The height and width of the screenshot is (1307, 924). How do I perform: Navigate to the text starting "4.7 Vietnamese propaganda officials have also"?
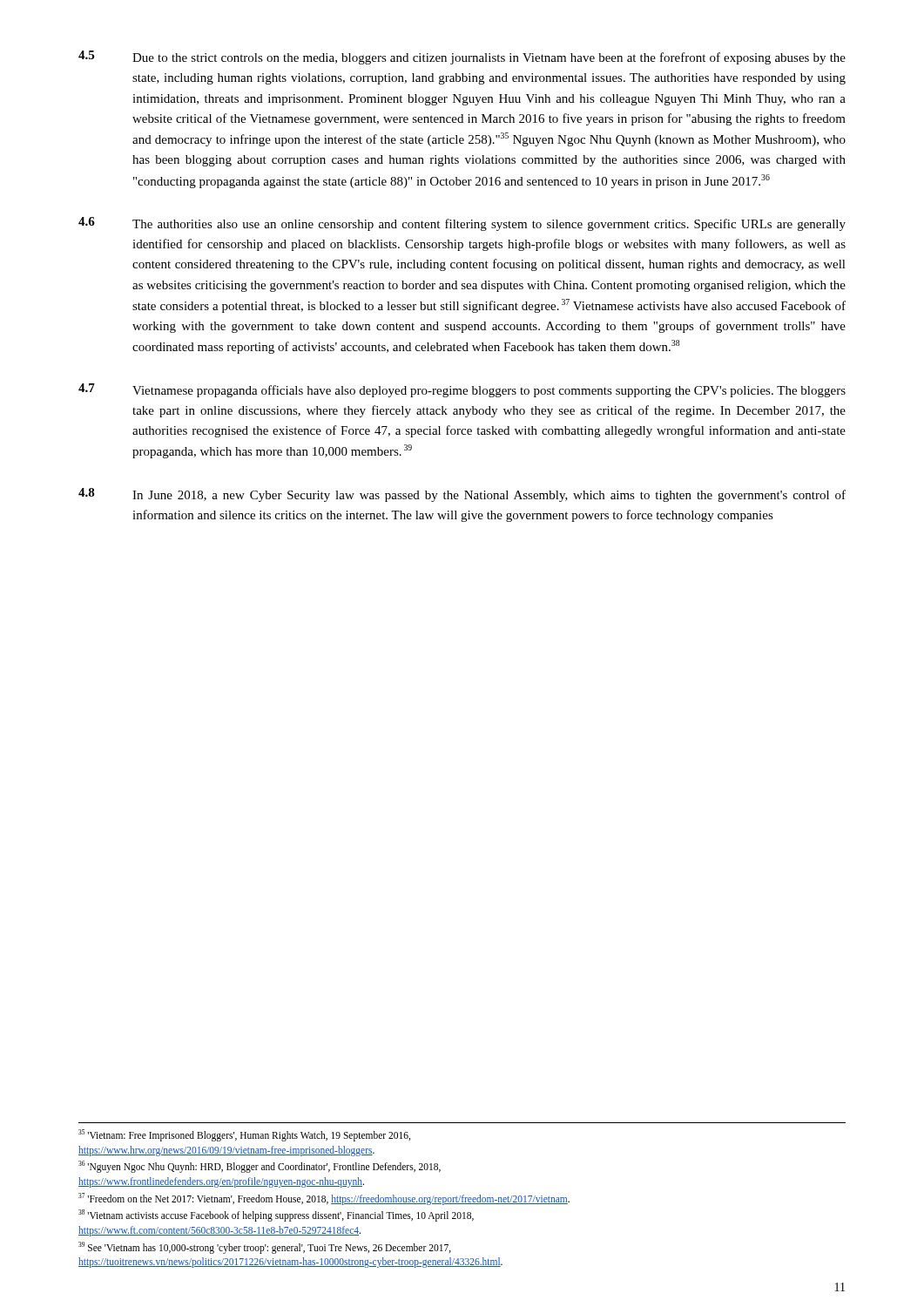click(x=462, y=421)
